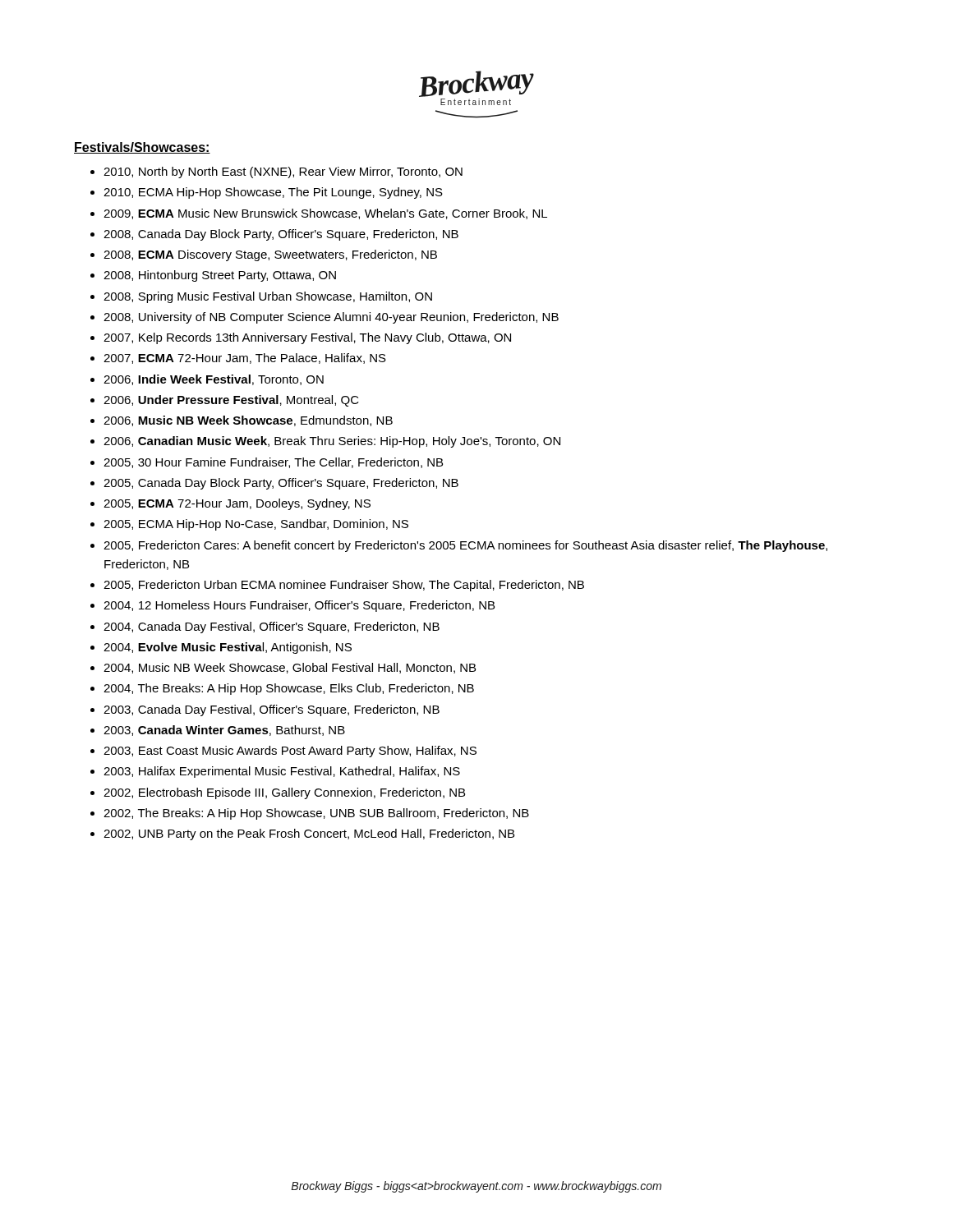Locate the block of text that opens with "2008, Spring Music Festival"
The height and width of the screenshot is (1232, 953).
click(x=268, y=296)
